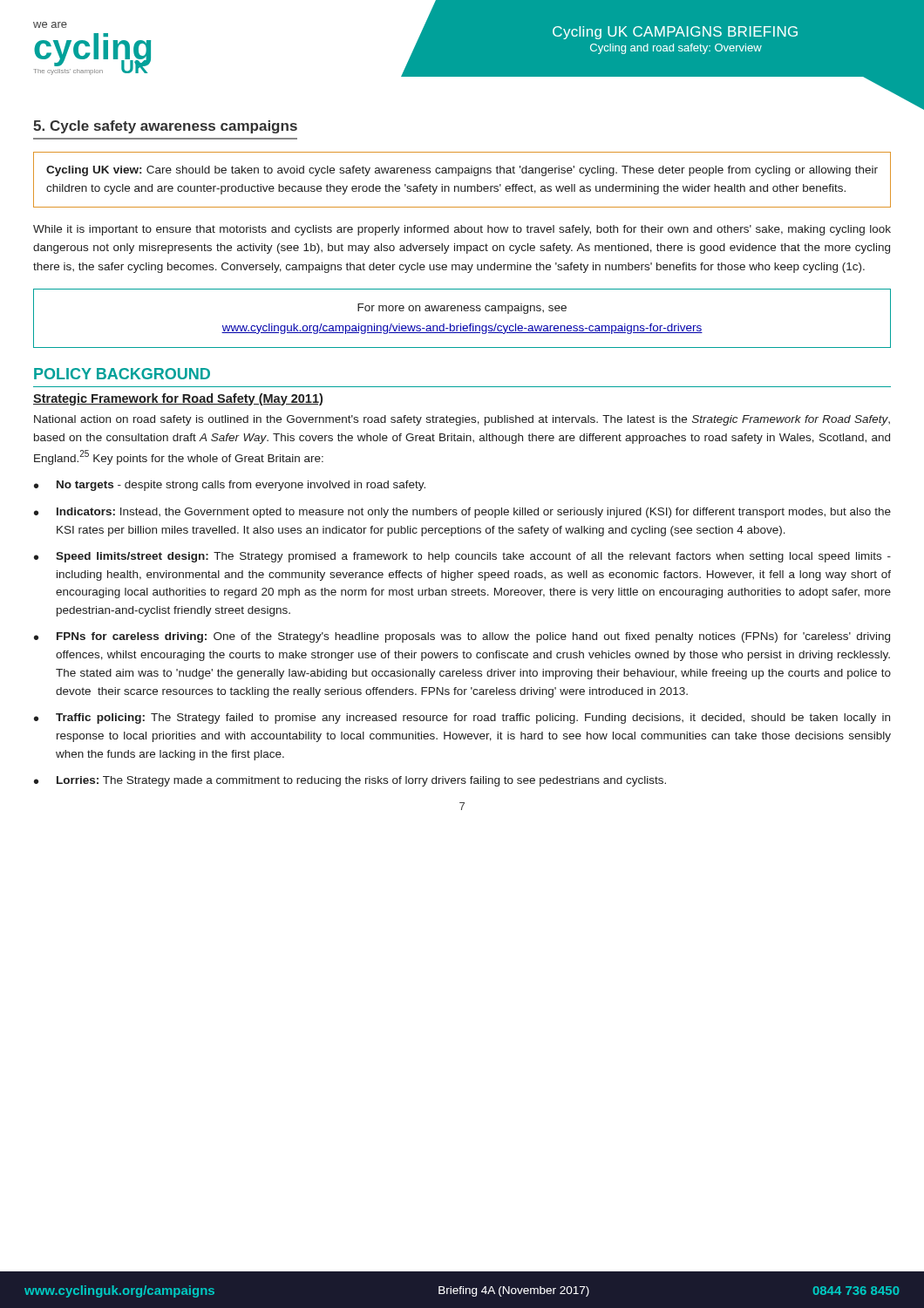
Task: Point to the block beginning "Cycling UK view: Care"
Action: [x=462, y=179]
